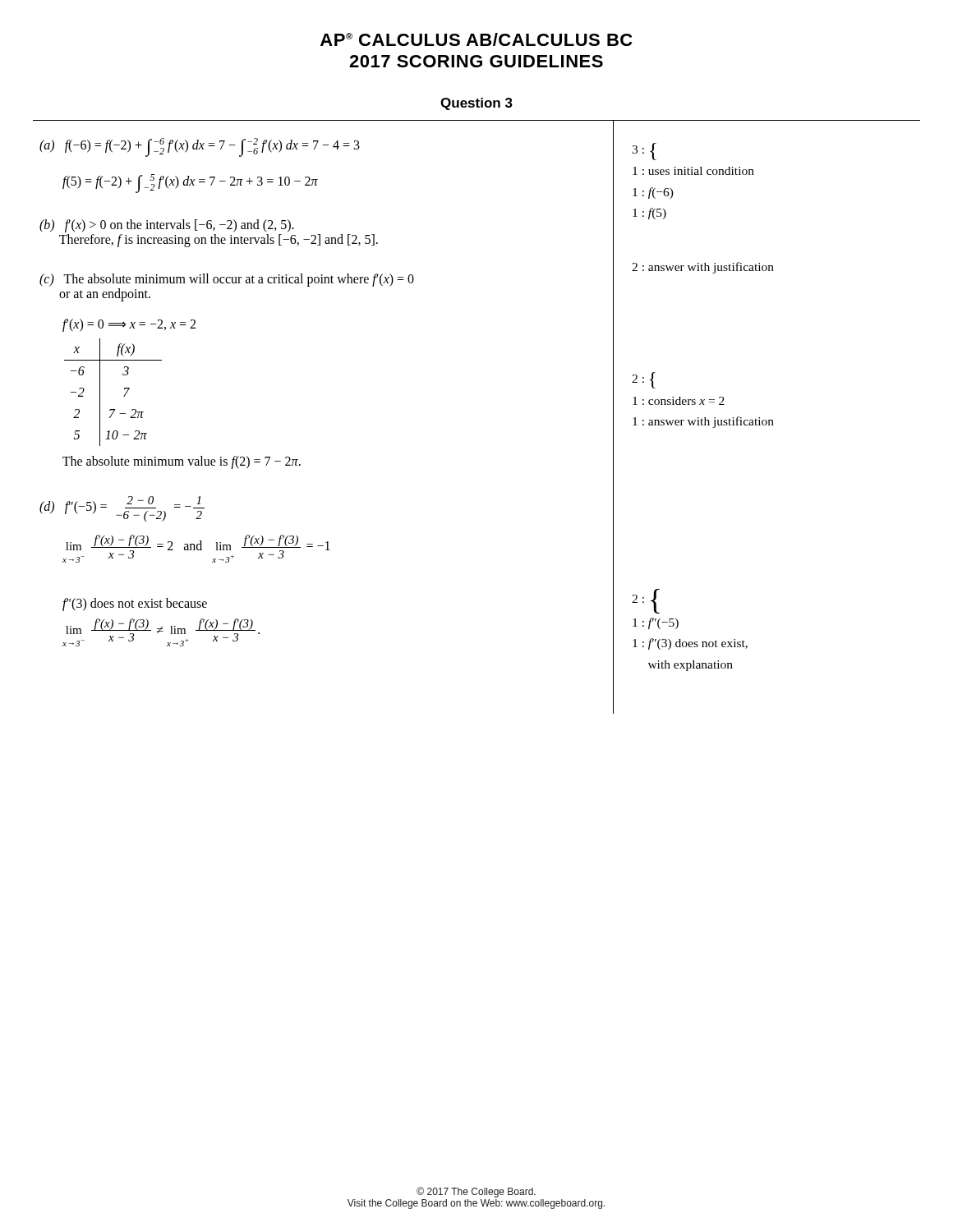Locate the text that says "2 : answer with justification"

(x=703, y=267)
